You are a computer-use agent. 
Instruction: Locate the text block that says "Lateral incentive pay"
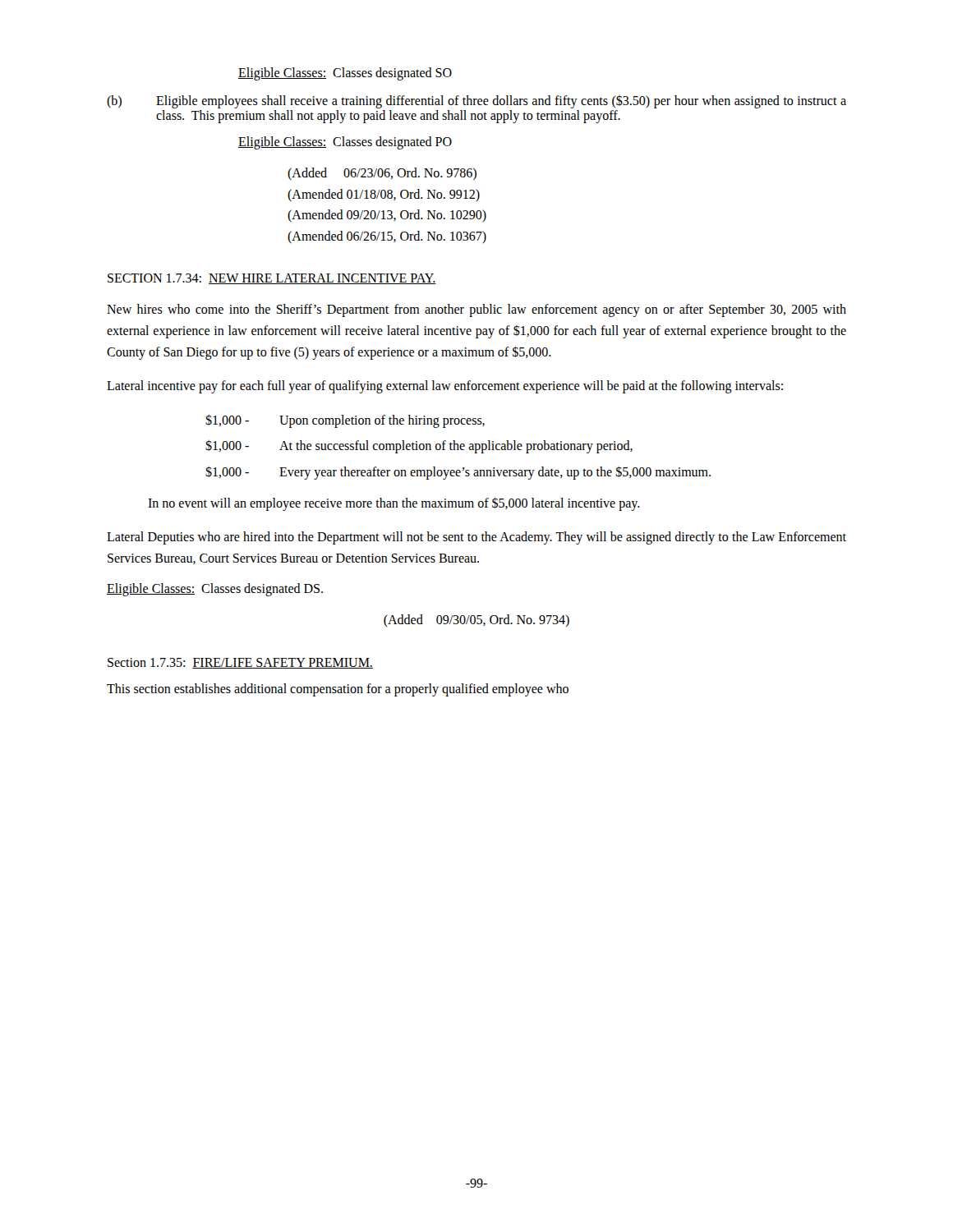tap(445, 386)
